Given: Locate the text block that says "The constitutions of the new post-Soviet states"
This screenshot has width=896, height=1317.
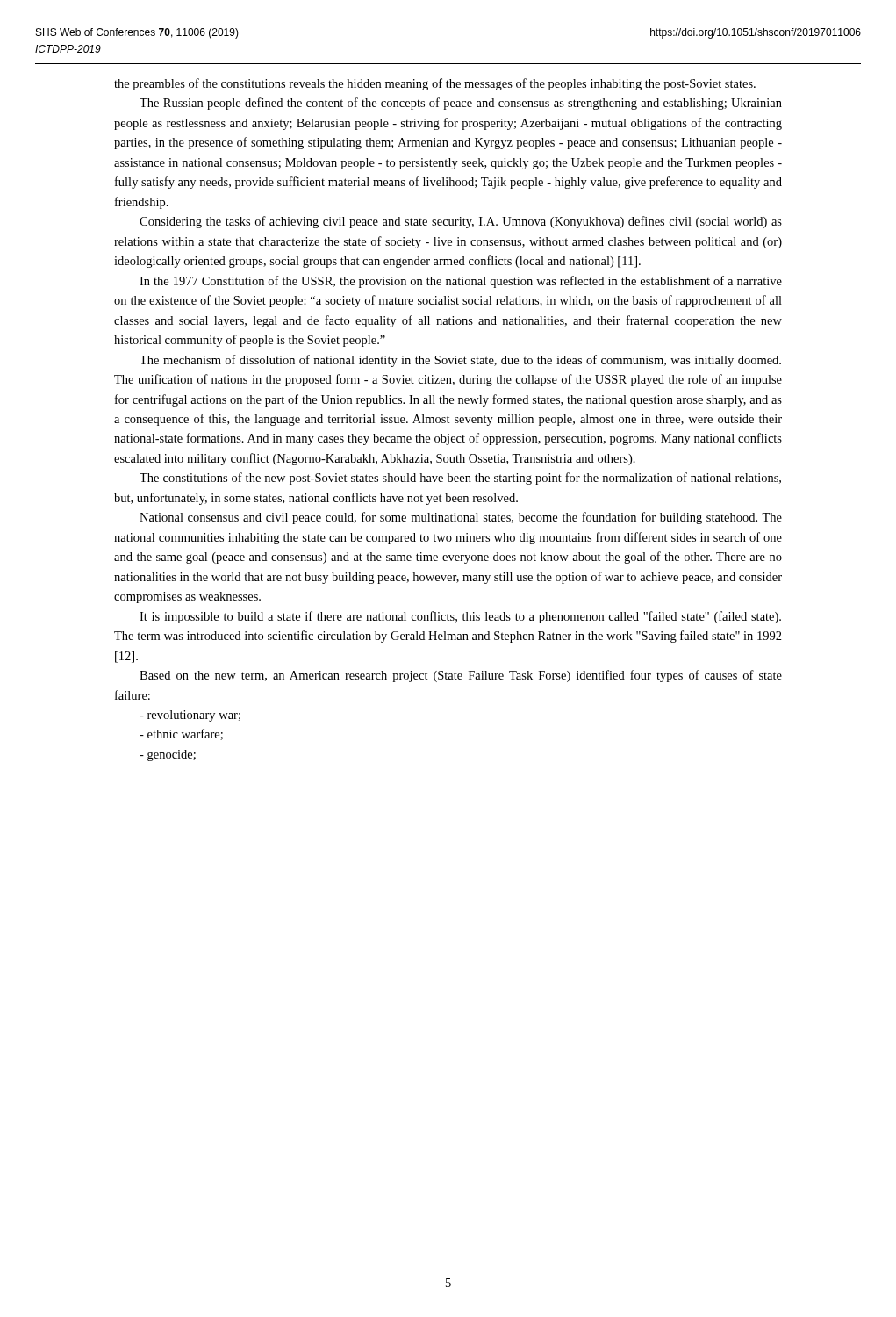Looking at the screenshot, I should tap(448, 488).
